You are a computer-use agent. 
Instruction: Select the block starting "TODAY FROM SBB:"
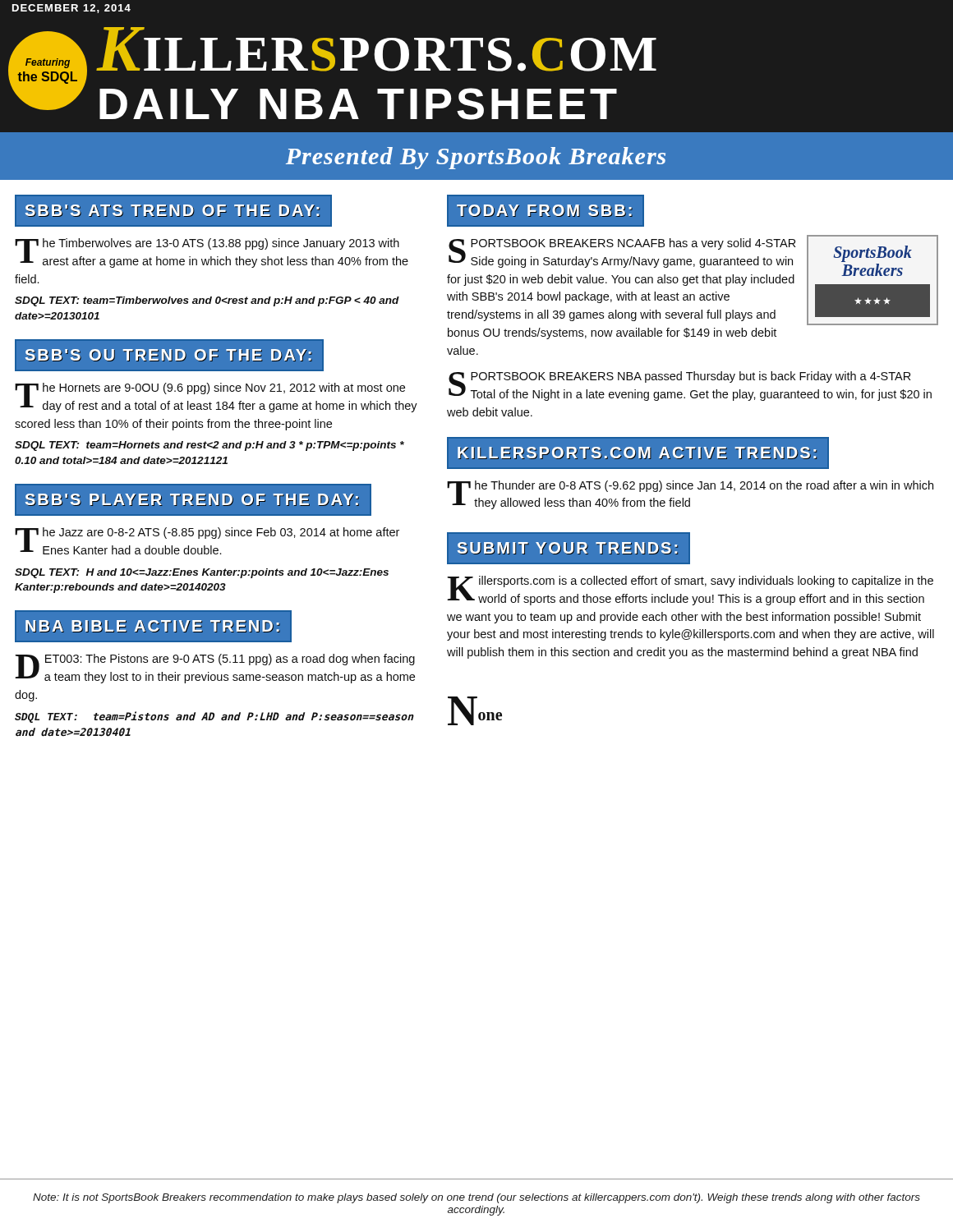point(546,211)
